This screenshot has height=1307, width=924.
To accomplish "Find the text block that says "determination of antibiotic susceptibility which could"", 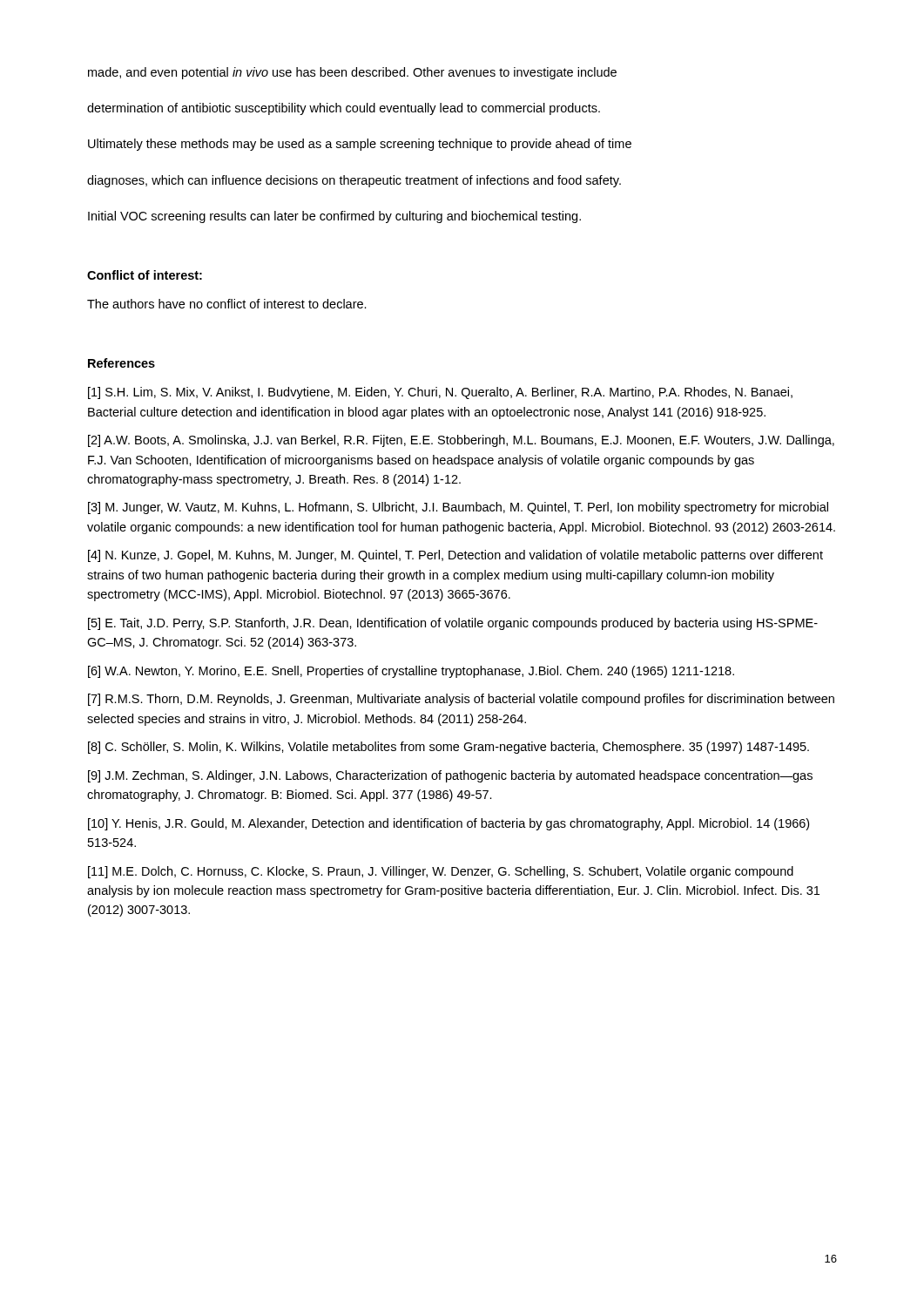I will pyautogui.click(x=344, y=108).
